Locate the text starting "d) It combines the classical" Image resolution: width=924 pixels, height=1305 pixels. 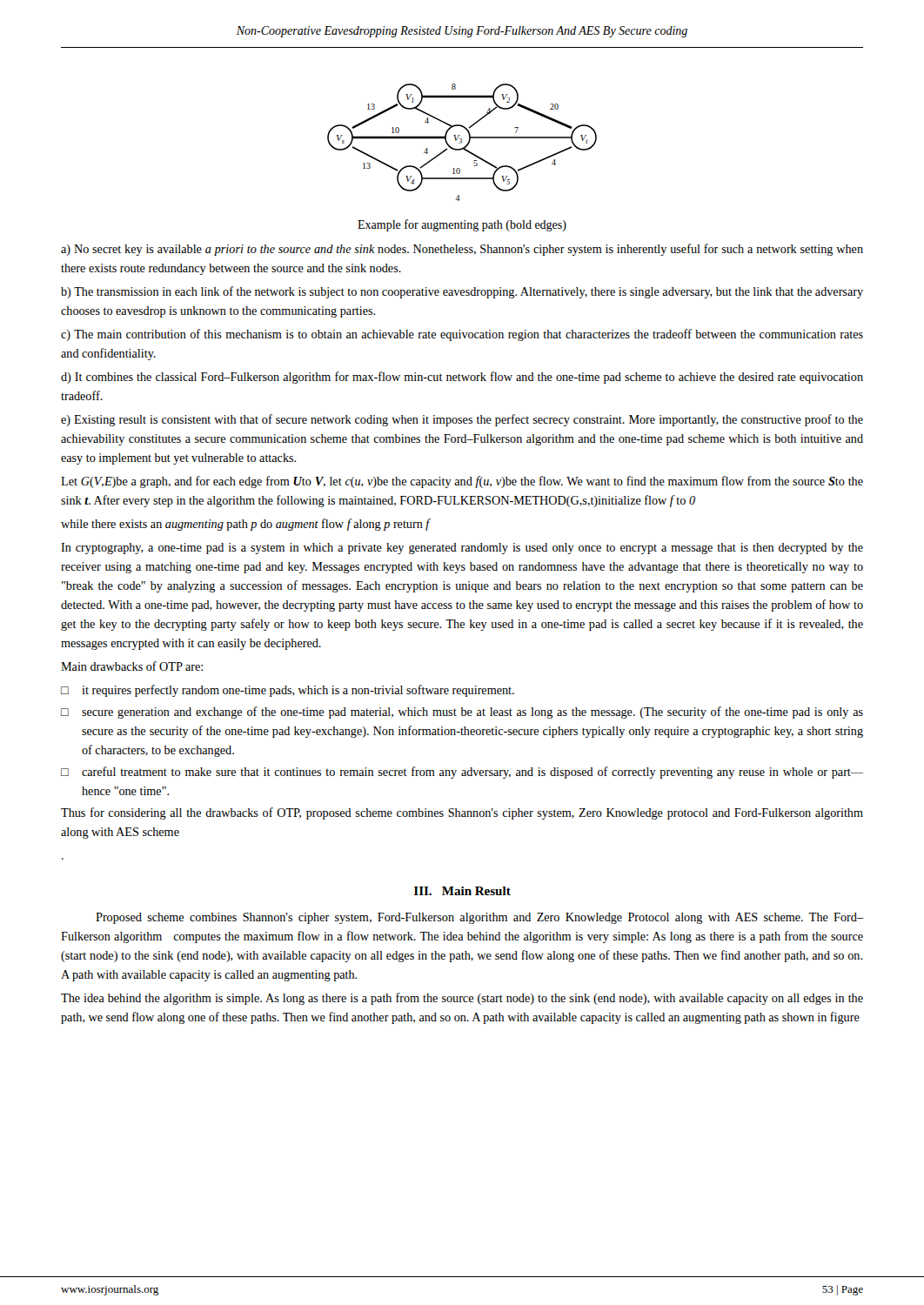coord(462,386)
